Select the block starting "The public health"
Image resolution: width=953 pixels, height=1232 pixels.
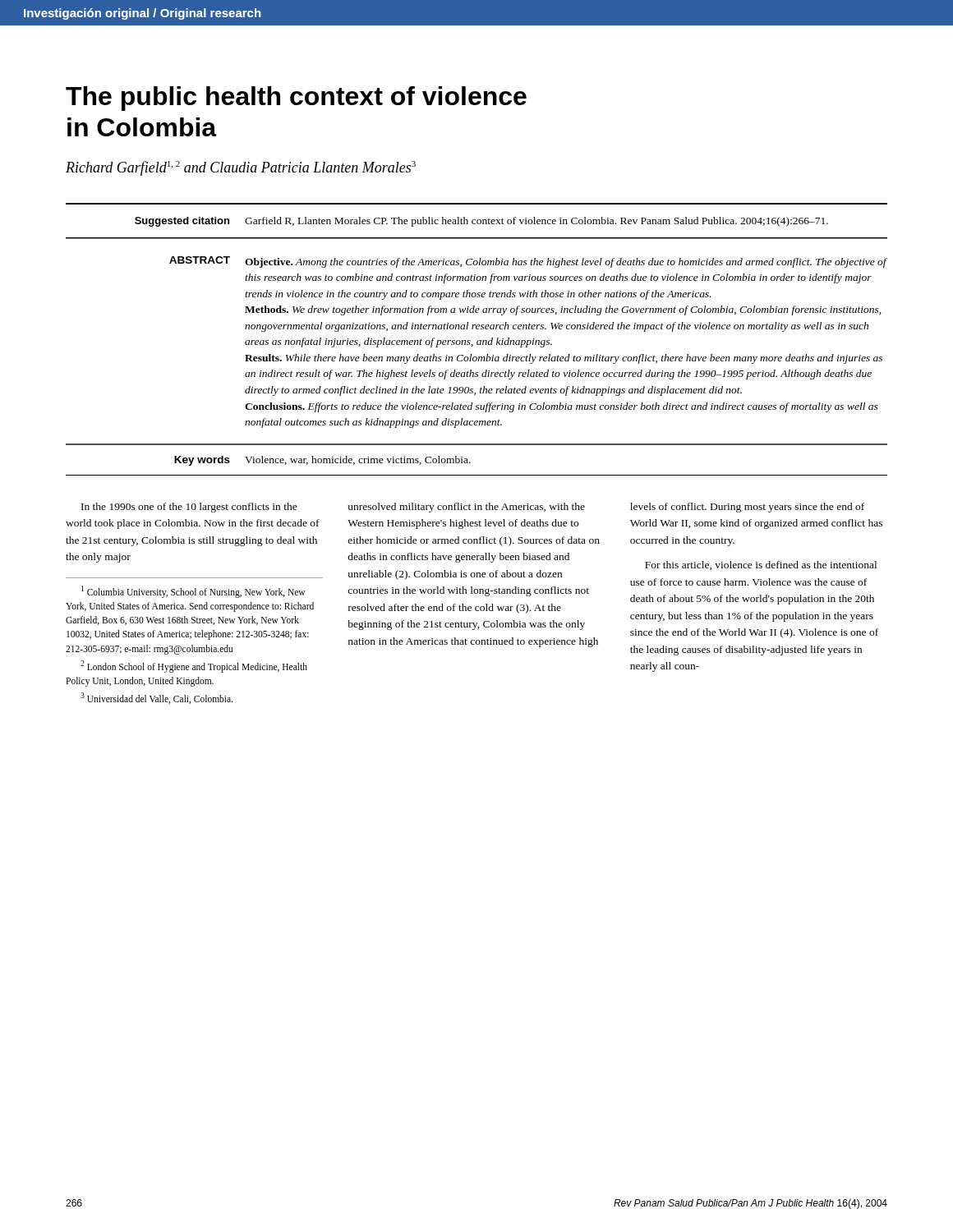476,112
